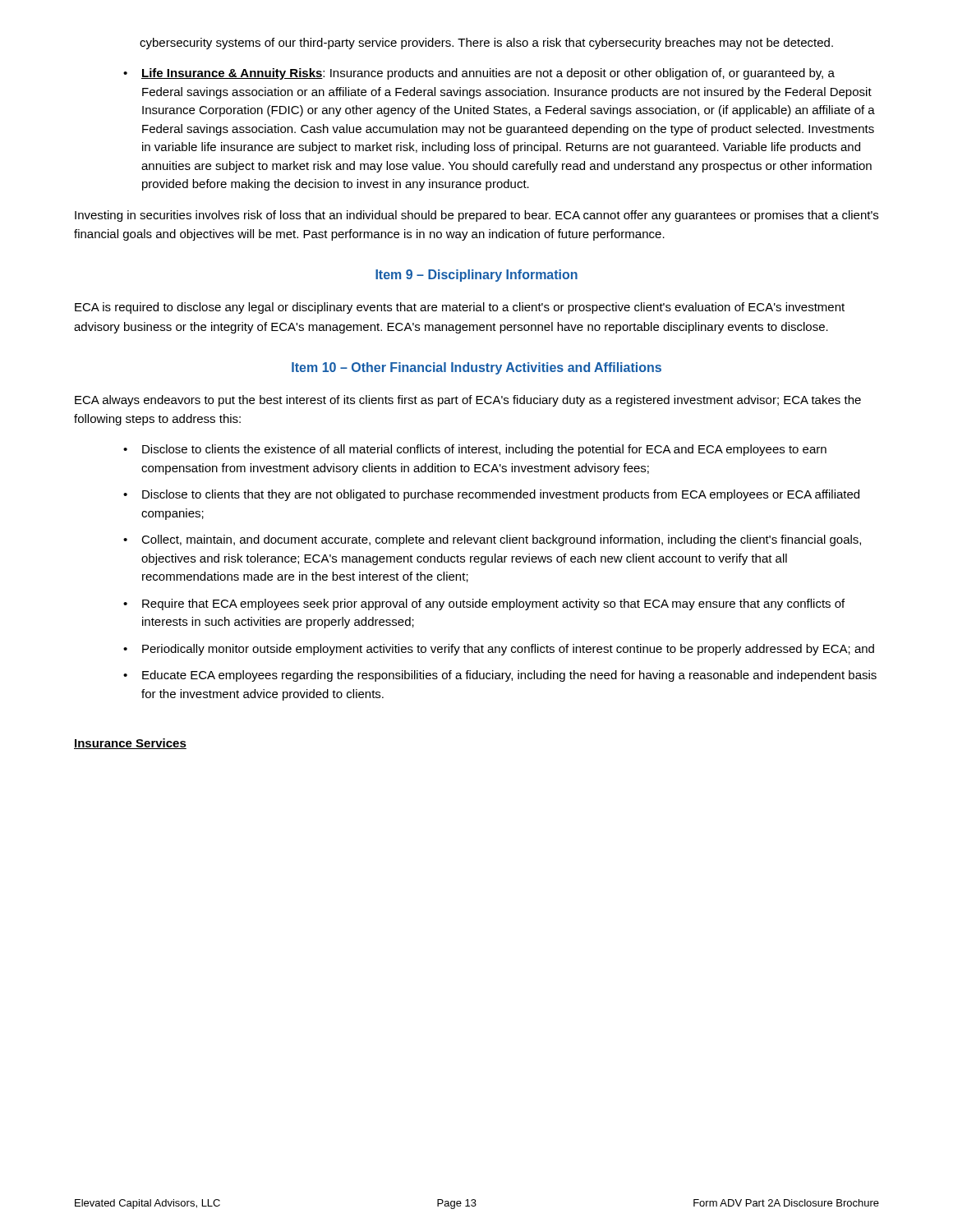
Task: Navigate to the block starting "Disclose to clients the existence"
Action: tap(484, 458)
